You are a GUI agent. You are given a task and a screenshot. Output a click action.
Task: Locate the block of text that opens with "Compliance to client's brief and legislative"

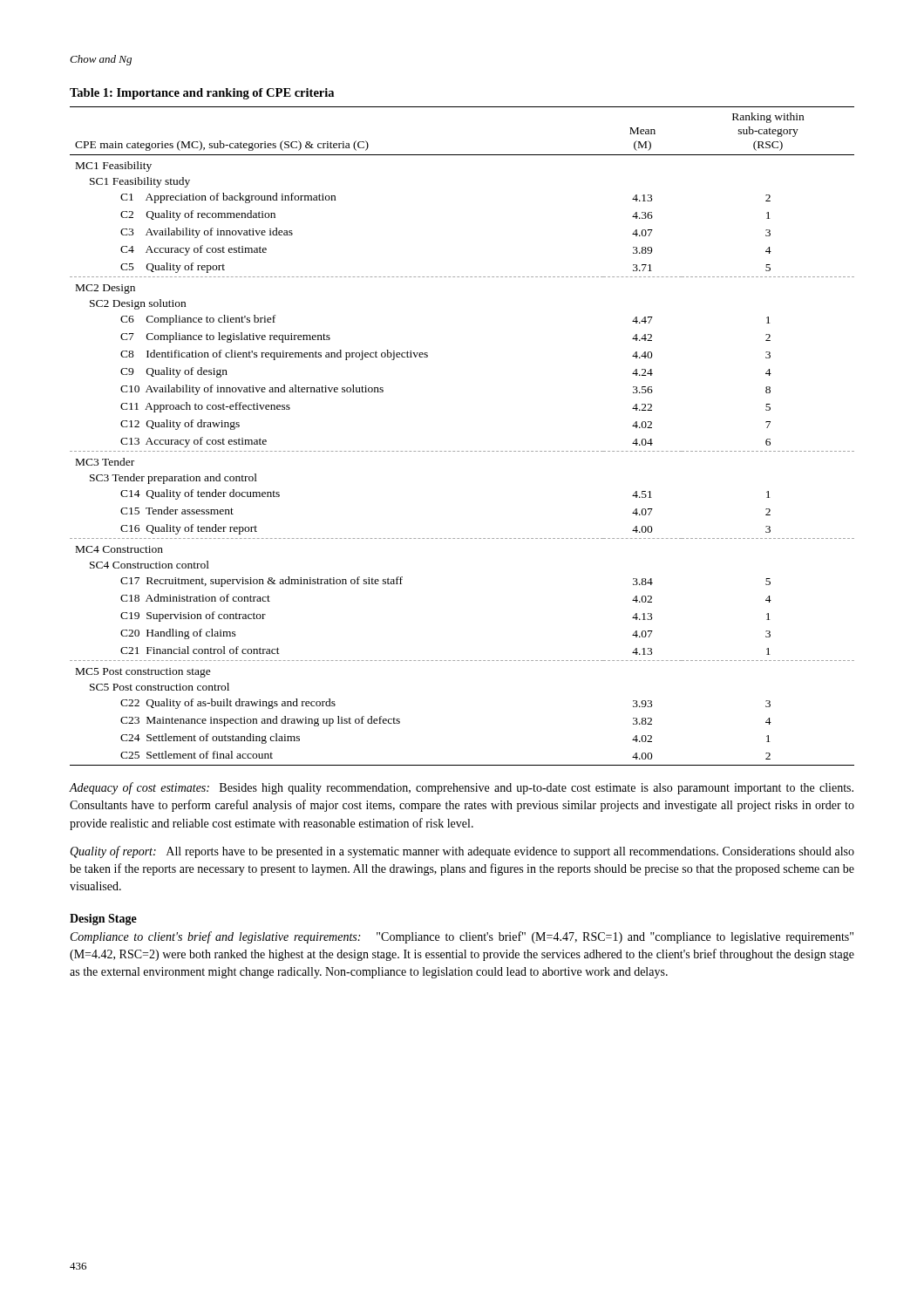click(462, 954)
